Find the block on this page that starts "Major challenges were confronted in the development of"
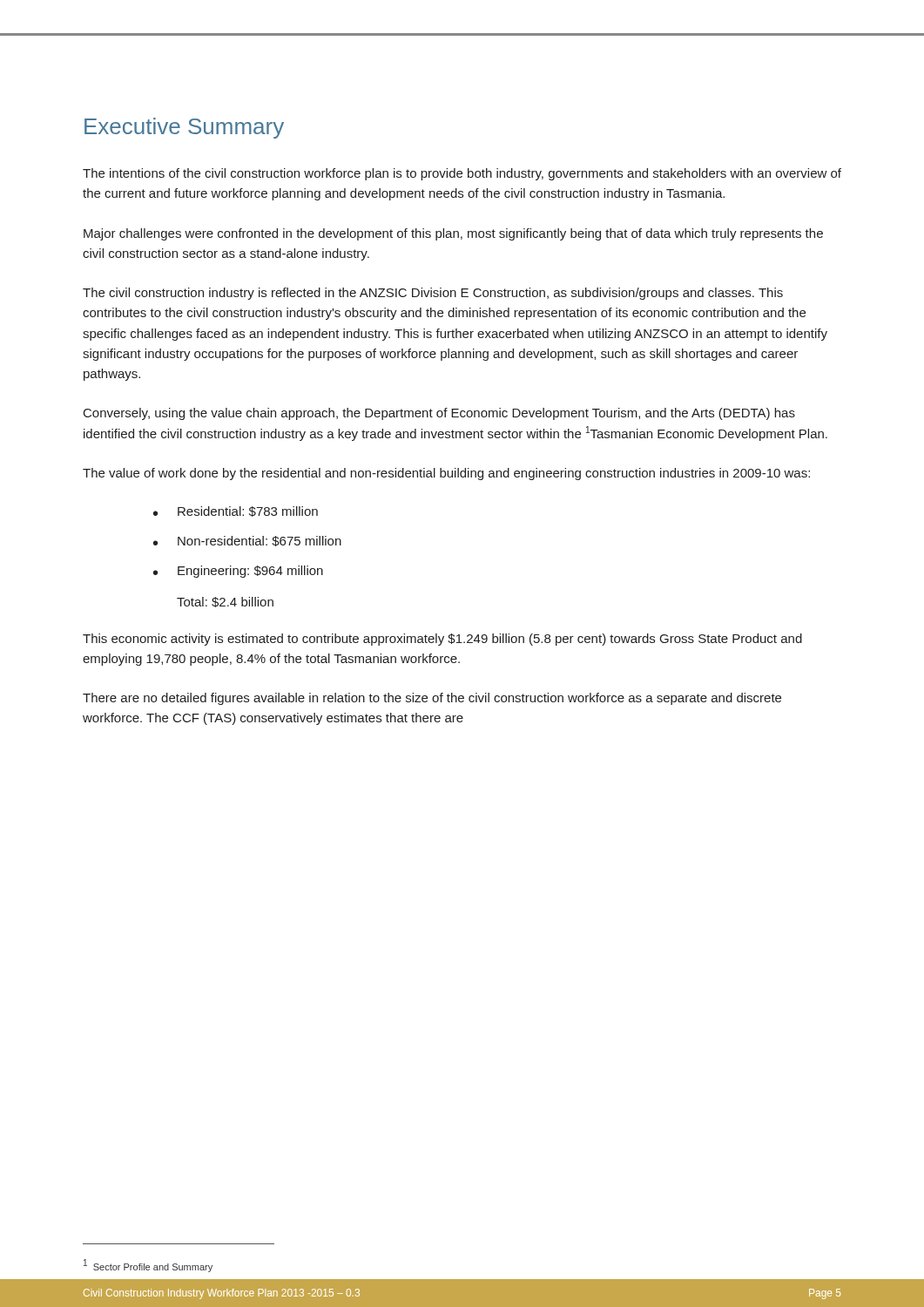 pyautogui.click(x=453, y=243)
